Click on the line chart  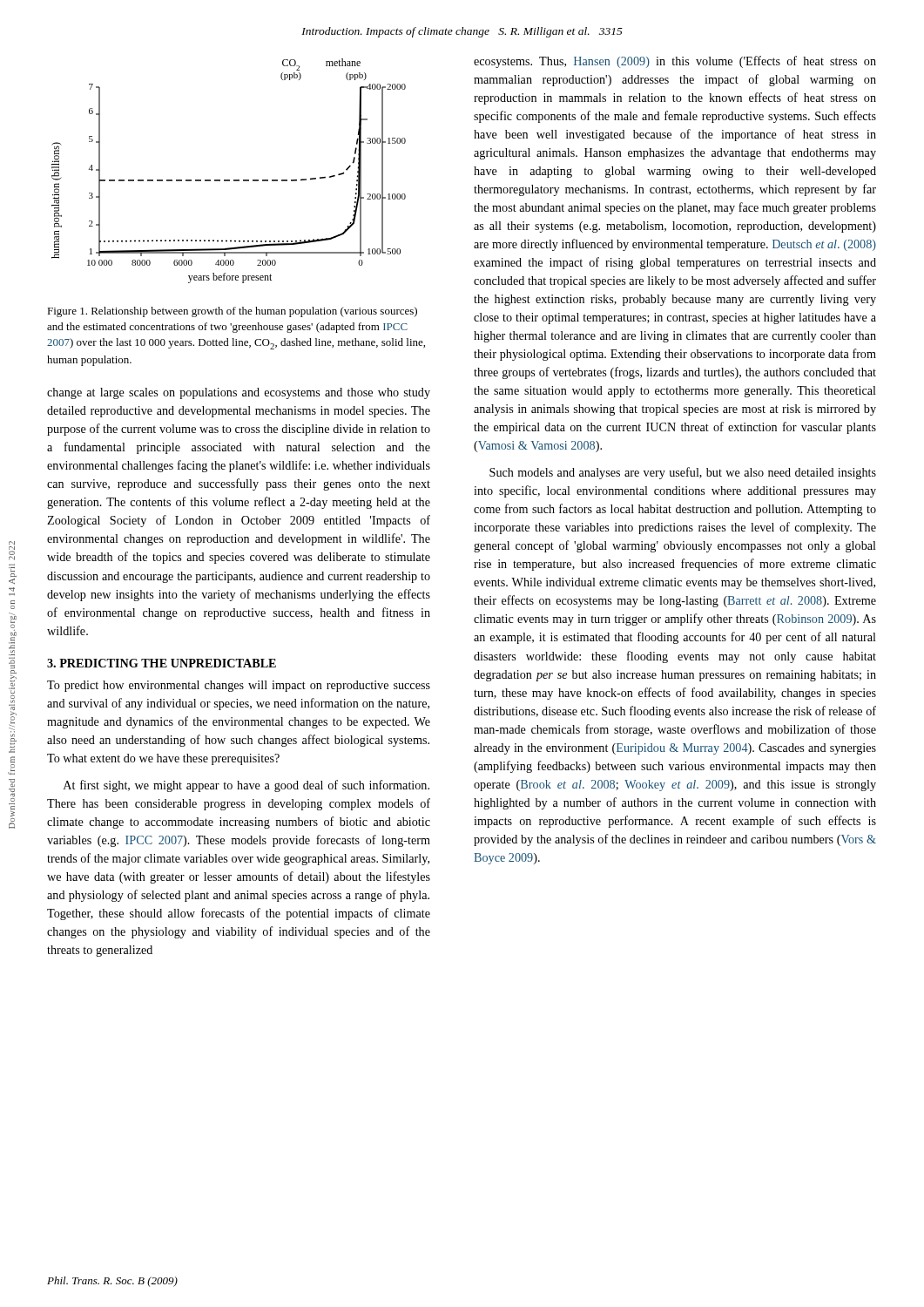pos(230,174)
